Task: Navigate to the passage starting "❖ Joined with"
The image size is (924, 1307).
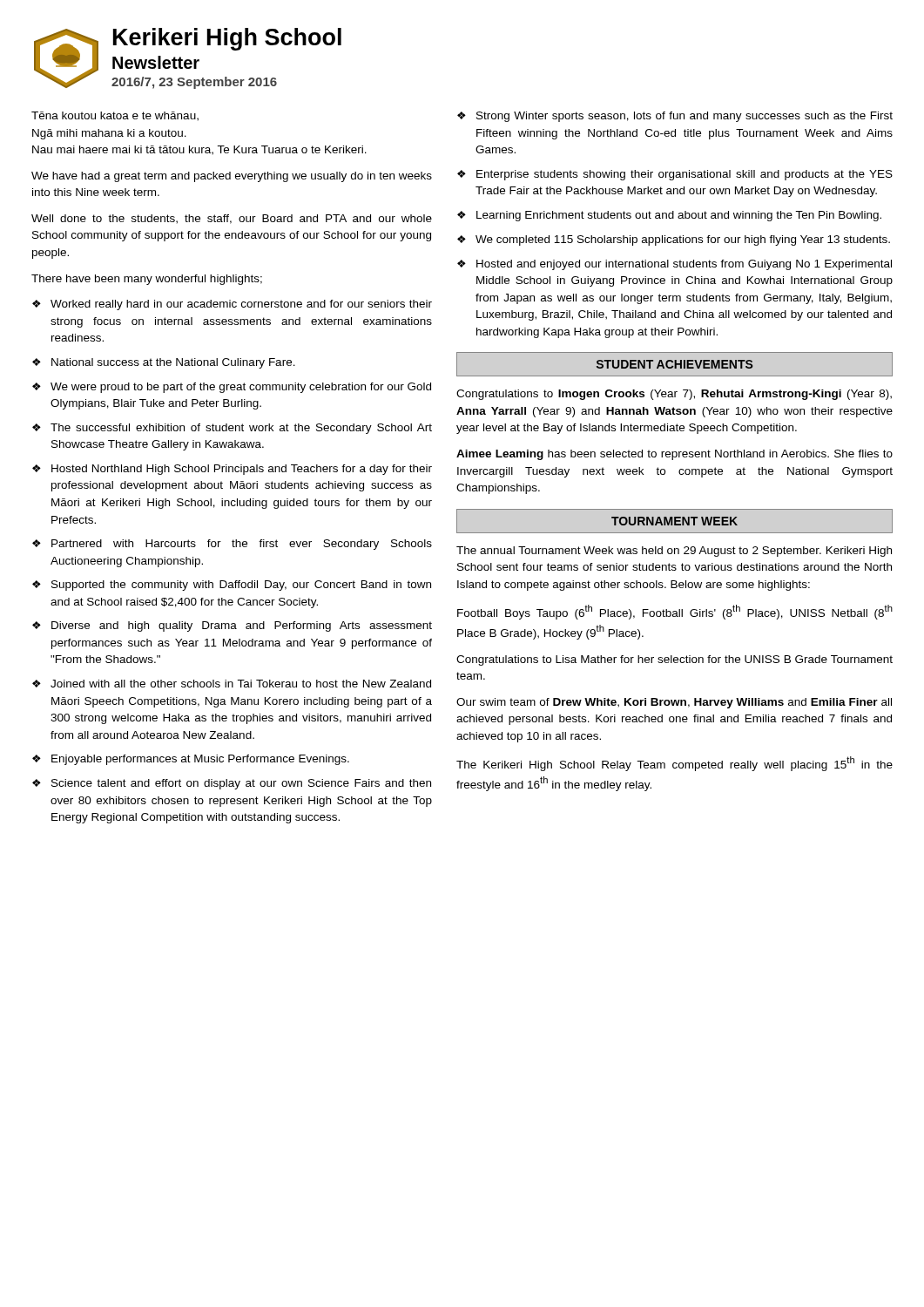Action: point(232,709)
